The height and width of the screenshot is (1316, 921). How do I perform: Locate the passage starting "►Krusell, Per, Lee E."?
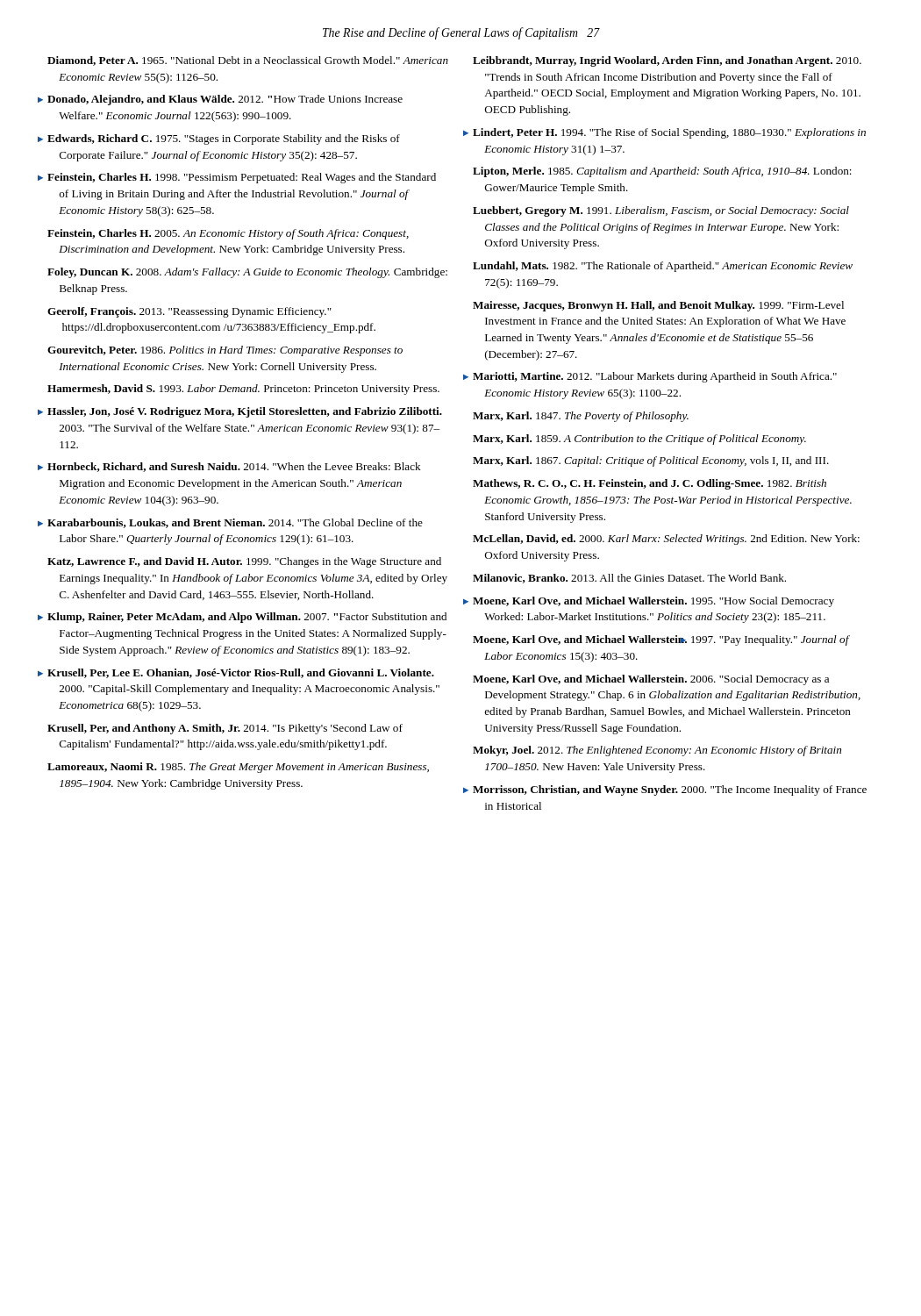click(244, 688)
